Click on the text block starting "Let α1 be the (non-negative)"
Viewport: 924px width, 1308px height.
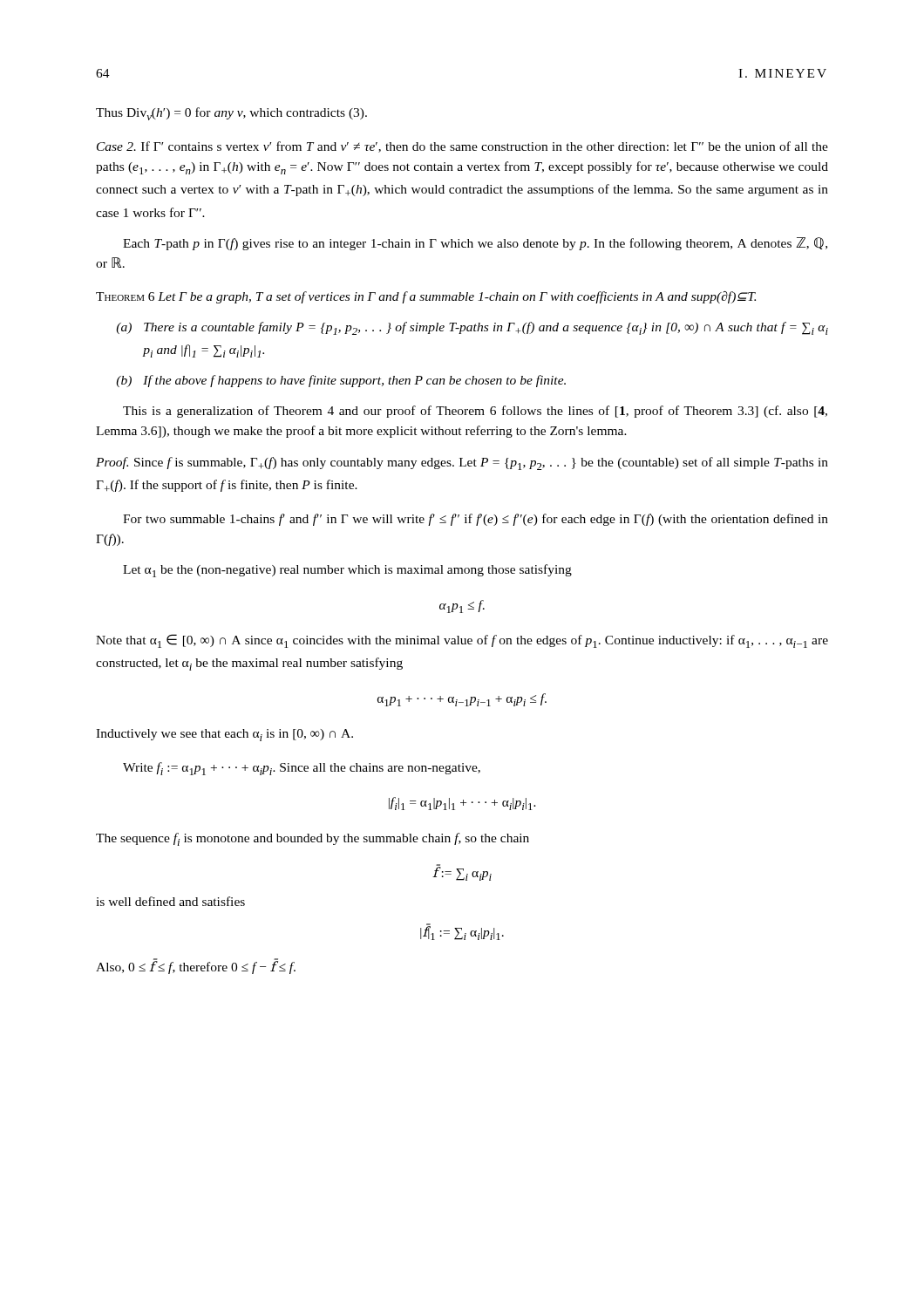(462, 571)
